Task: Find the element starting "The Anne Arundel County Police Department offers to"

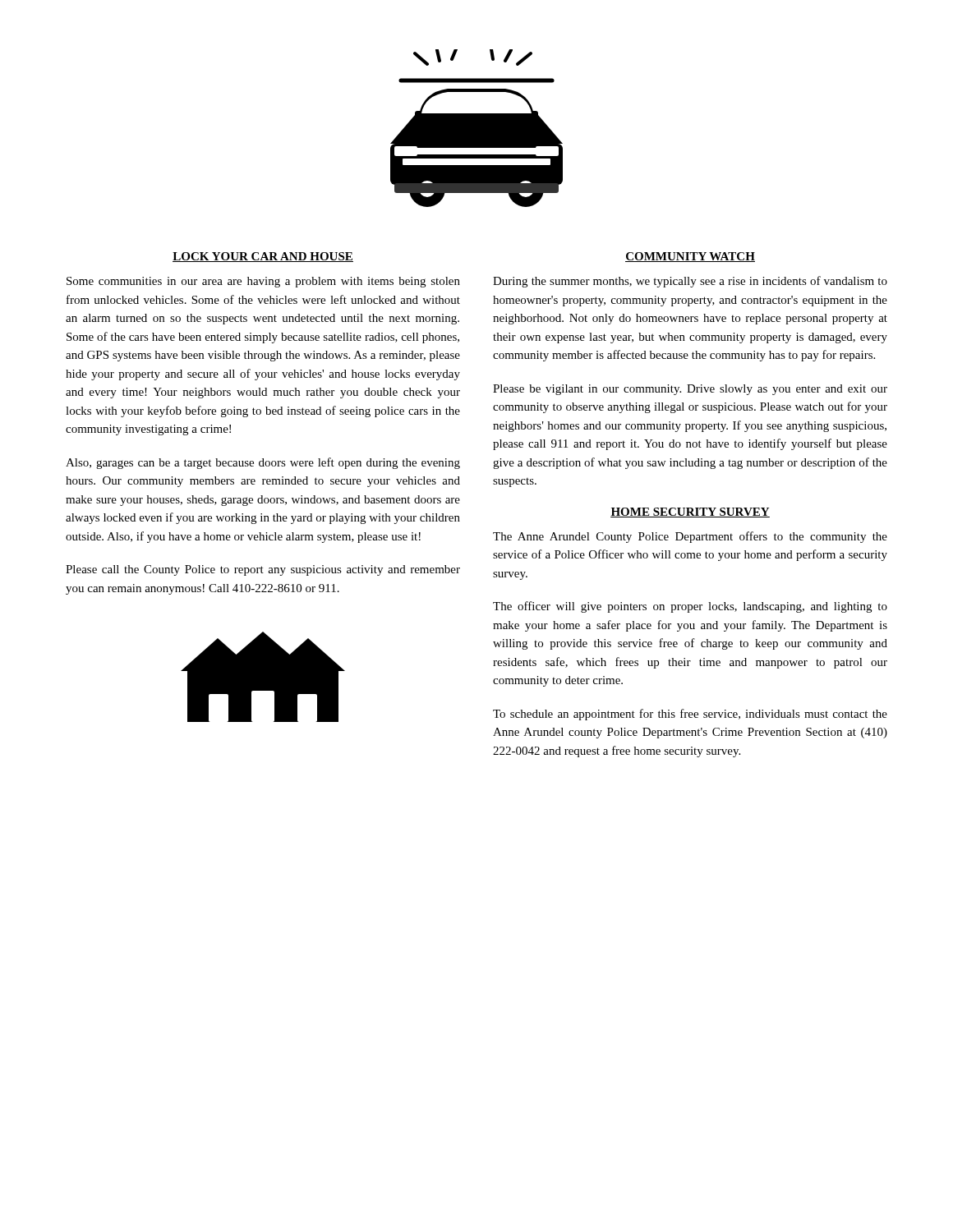Action: (x=690, y=554)
